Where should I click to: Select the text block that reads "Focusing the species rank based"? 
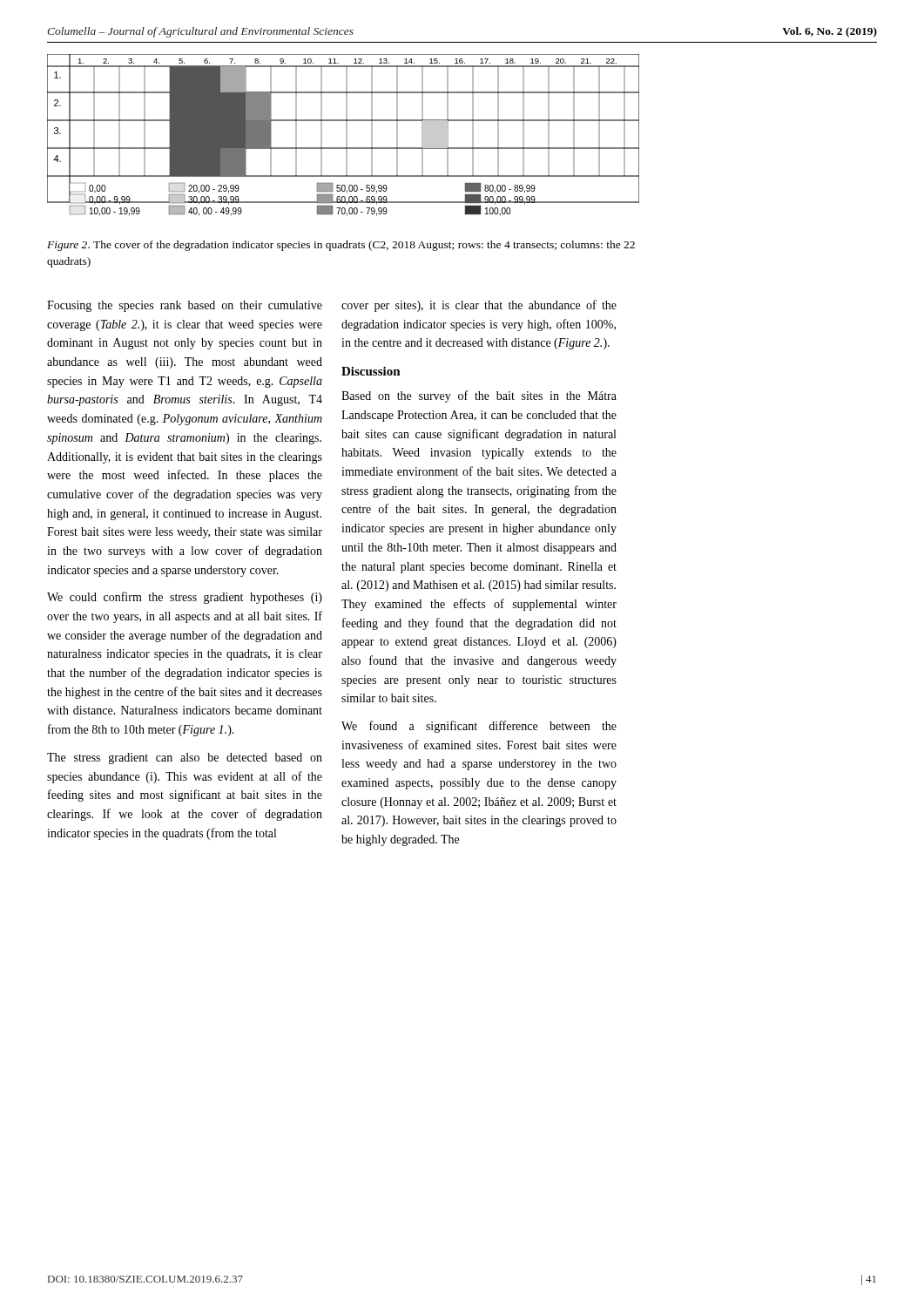coord(185,438)
